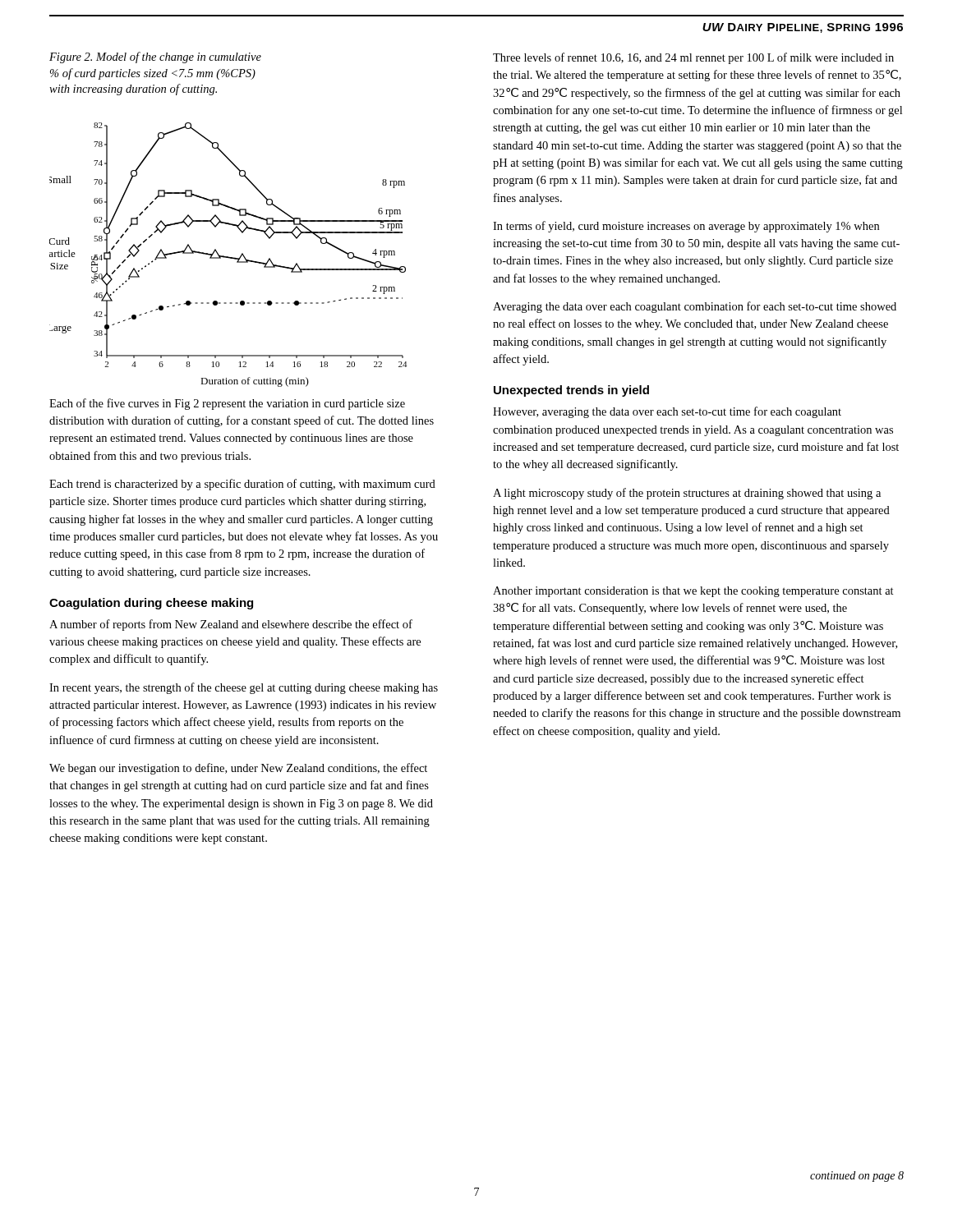Find the section header on this page that starts "Unexpected trends in"
The image size is (953, 1232).
571,390
